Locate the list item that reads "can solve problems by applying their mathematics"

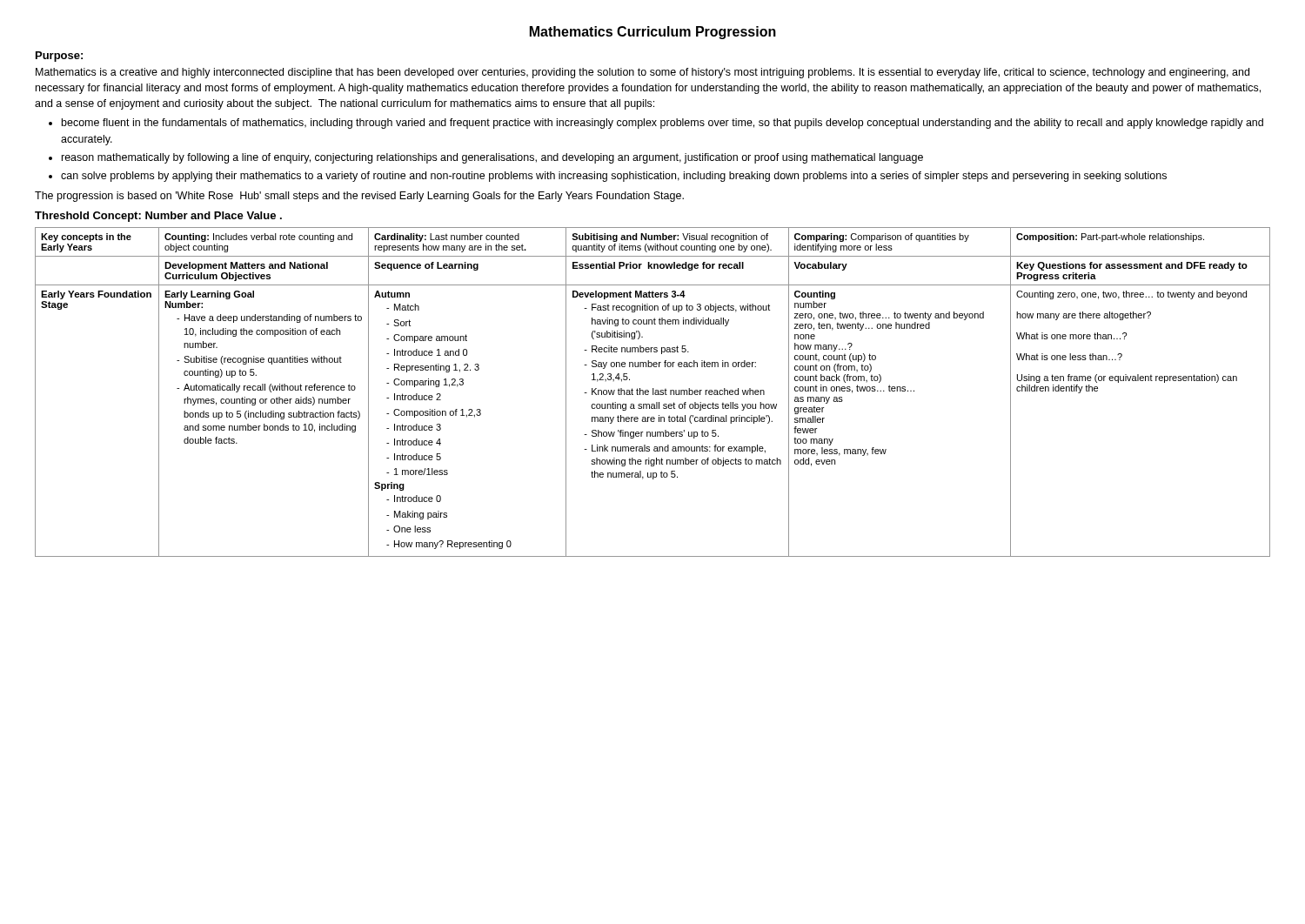[x=666, y=176]
